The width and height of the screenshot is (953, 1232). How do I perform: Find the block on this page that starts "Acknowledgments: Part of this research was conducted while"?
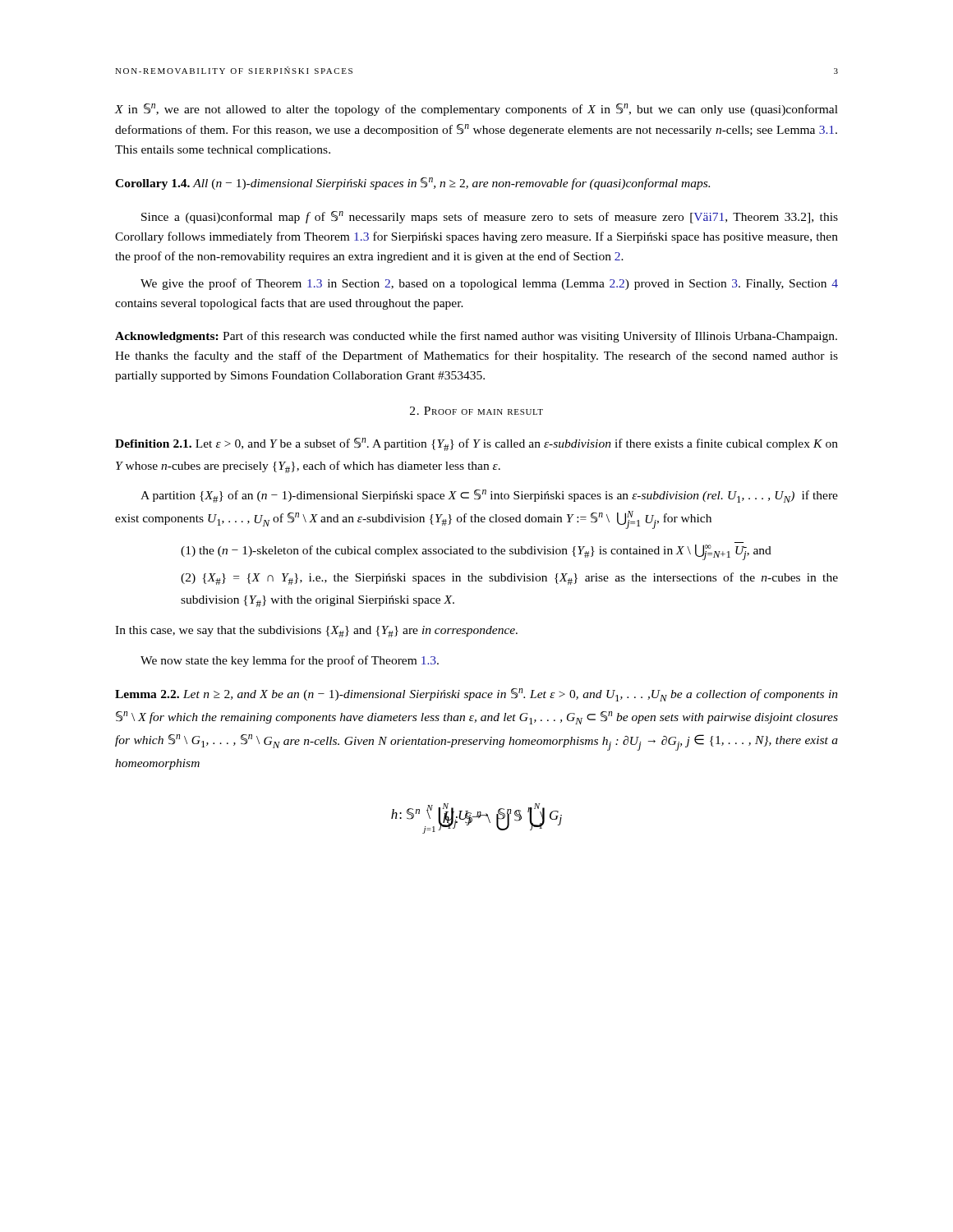476,355
